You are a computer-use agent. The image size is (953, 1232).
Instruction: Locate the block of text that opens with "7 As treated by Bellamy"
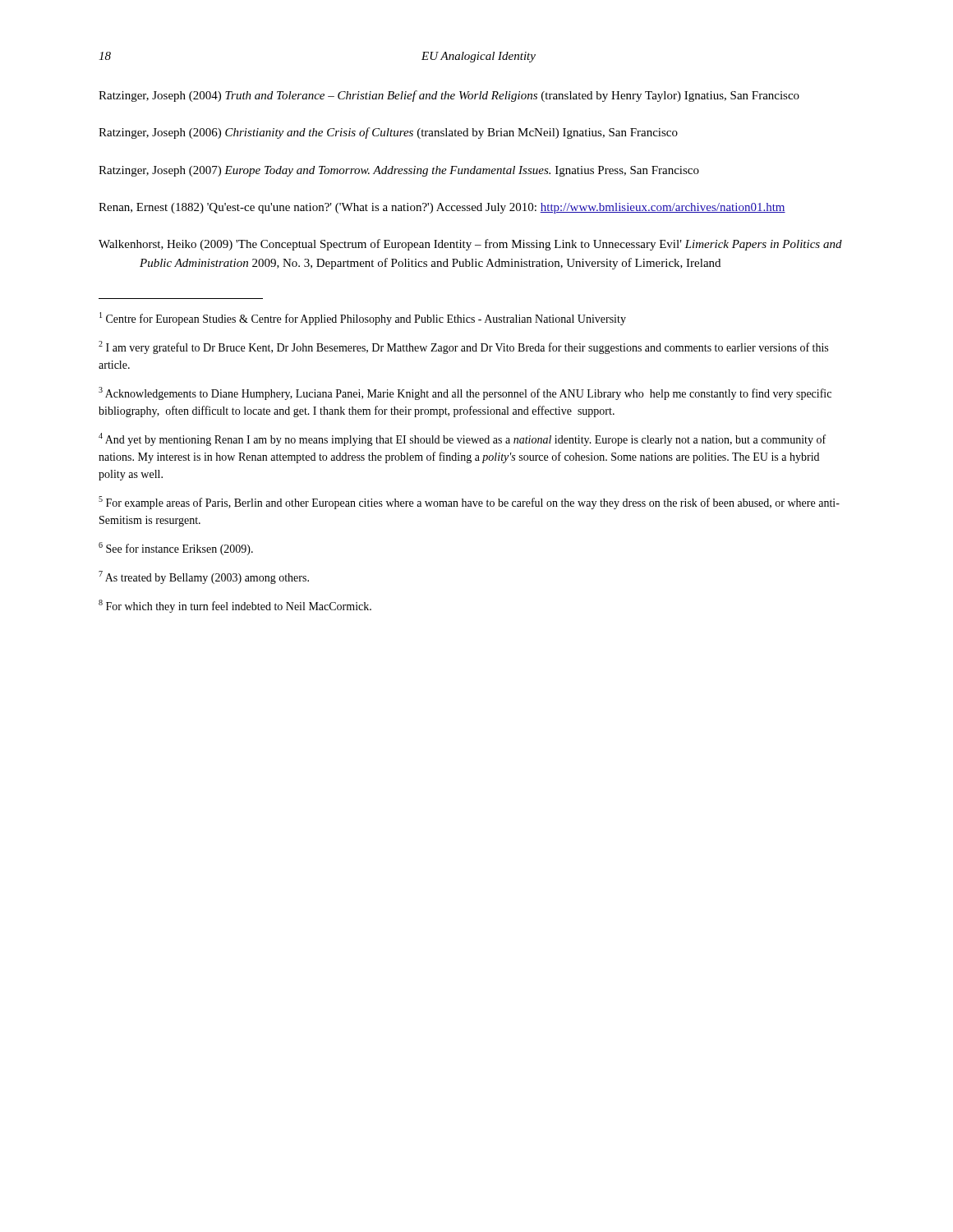pos(204,577)
